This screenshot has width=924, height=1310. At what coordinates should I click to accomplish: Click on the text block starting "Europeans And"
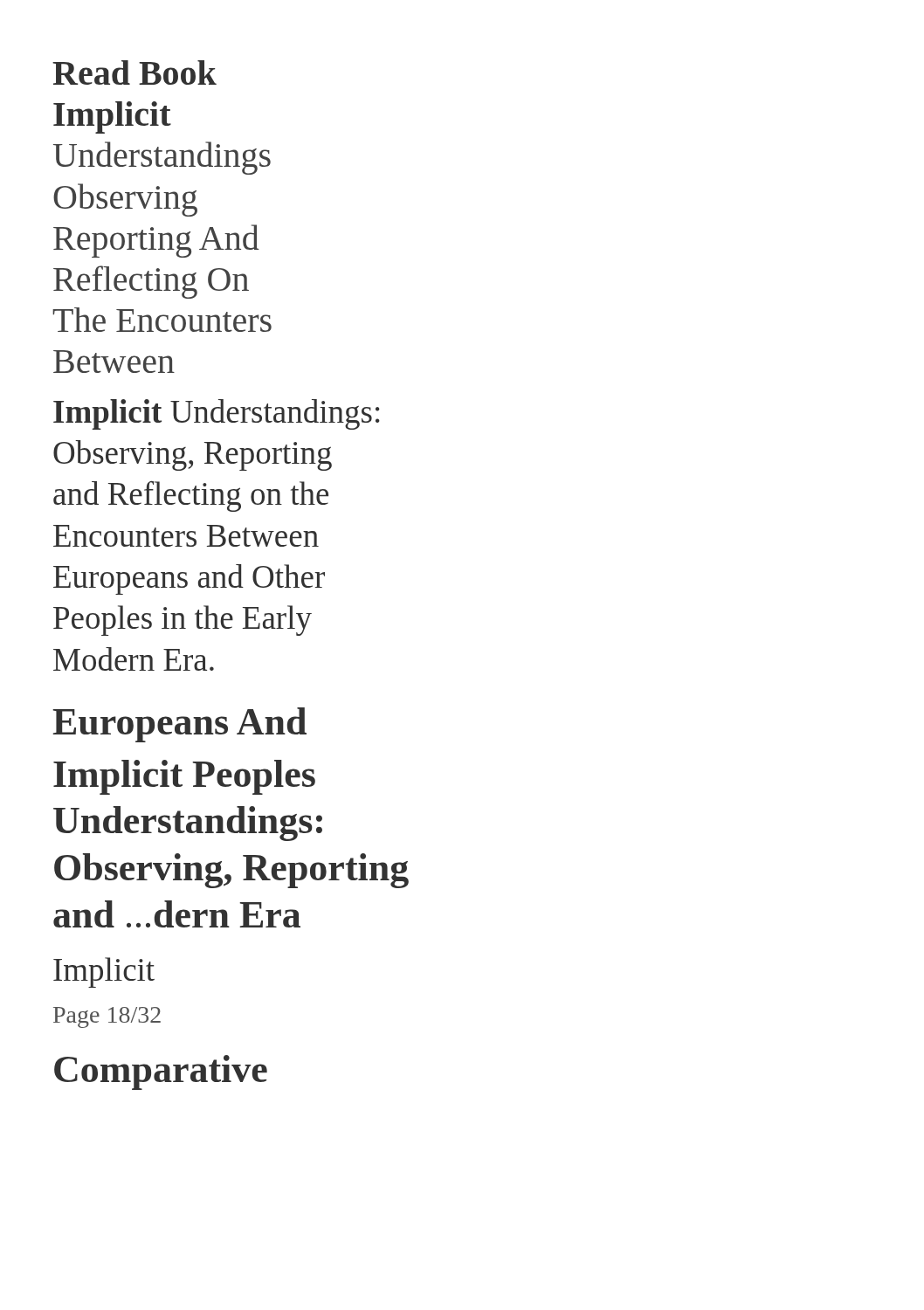(x=180, y=722)
